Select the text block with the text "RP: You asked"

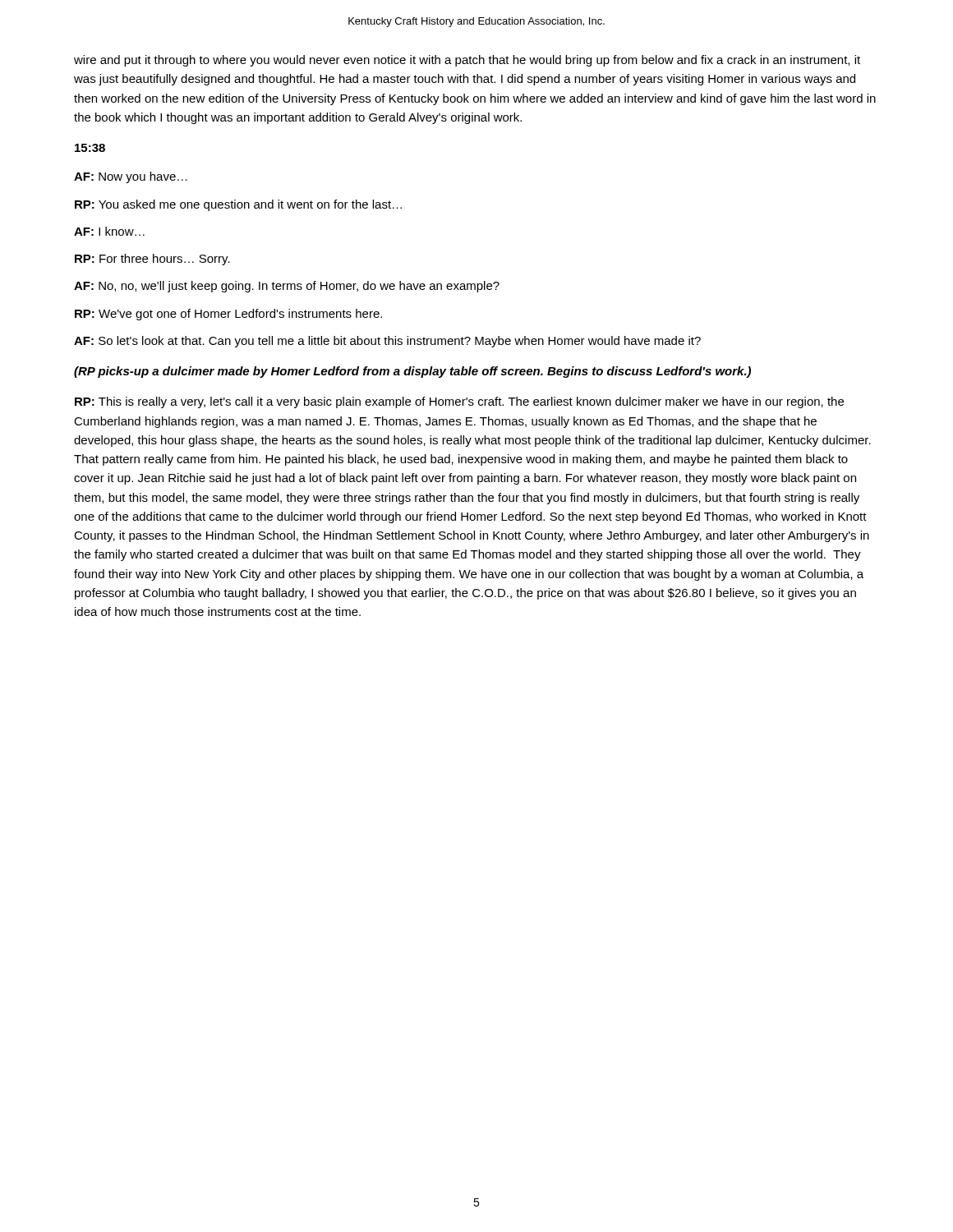coord(239,204)
